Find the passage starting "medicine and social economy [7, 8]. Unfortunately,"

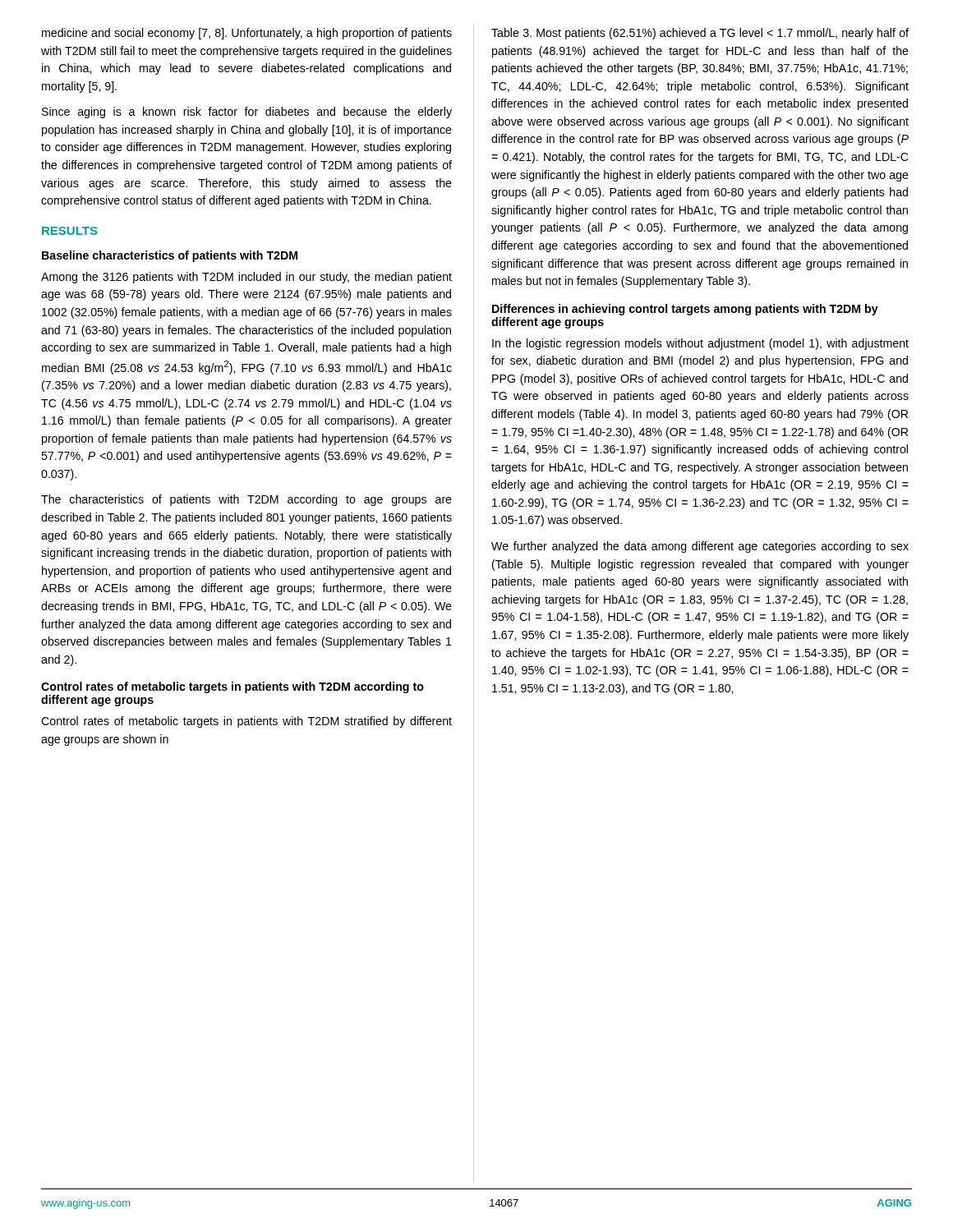[246, 60]
